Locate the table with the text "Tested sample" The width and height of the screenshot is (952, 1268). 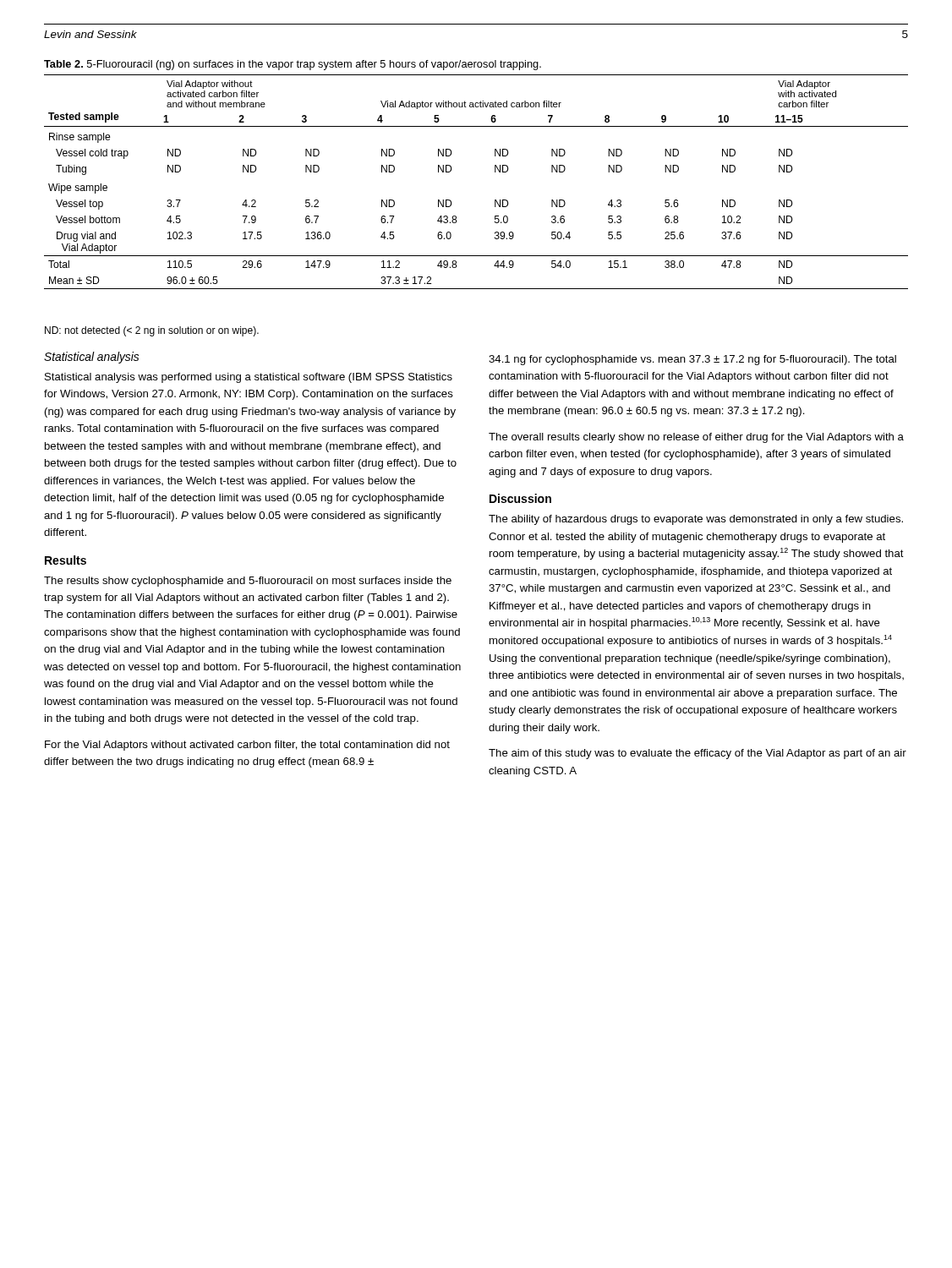click(476, 173)
